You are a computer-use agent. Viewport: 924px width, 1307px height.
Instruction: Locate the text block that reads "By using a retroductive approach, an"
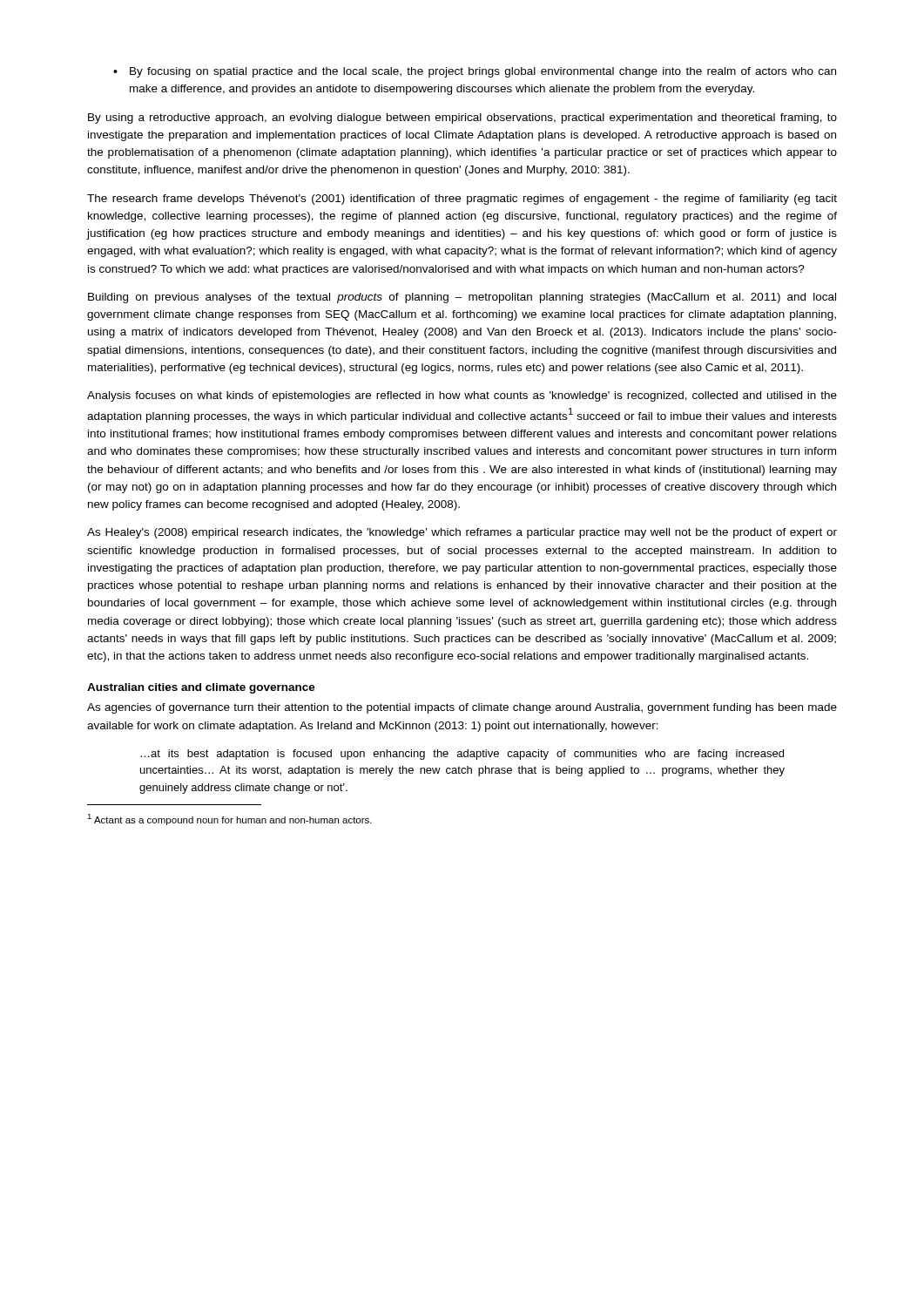[462, 143]
